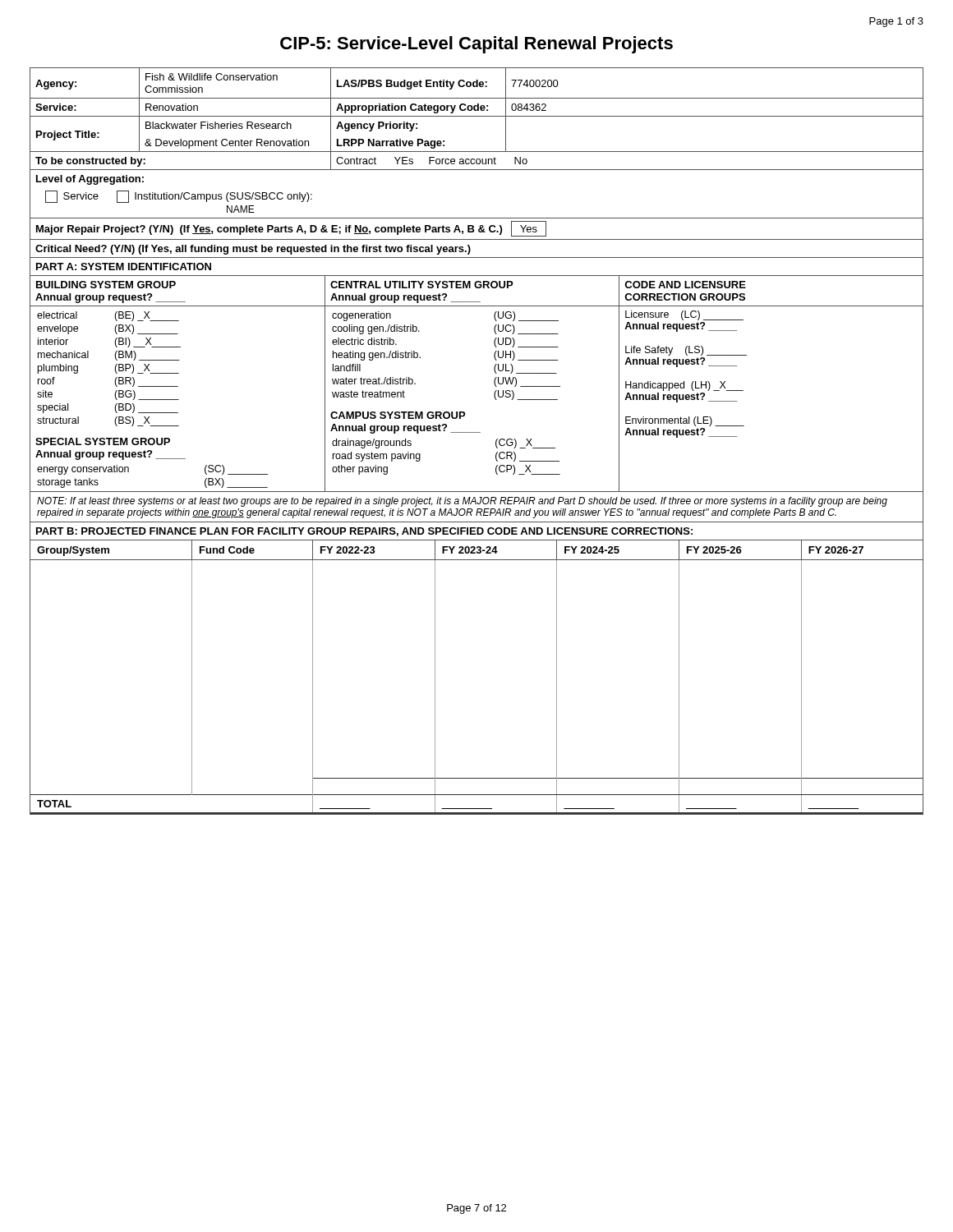The height and width of the screenshot is (1232, 953).
Task: Navigate to the block starting "Service Institution/Campus (SUS/SBCC only): NAME"
Action: point(218,202)
